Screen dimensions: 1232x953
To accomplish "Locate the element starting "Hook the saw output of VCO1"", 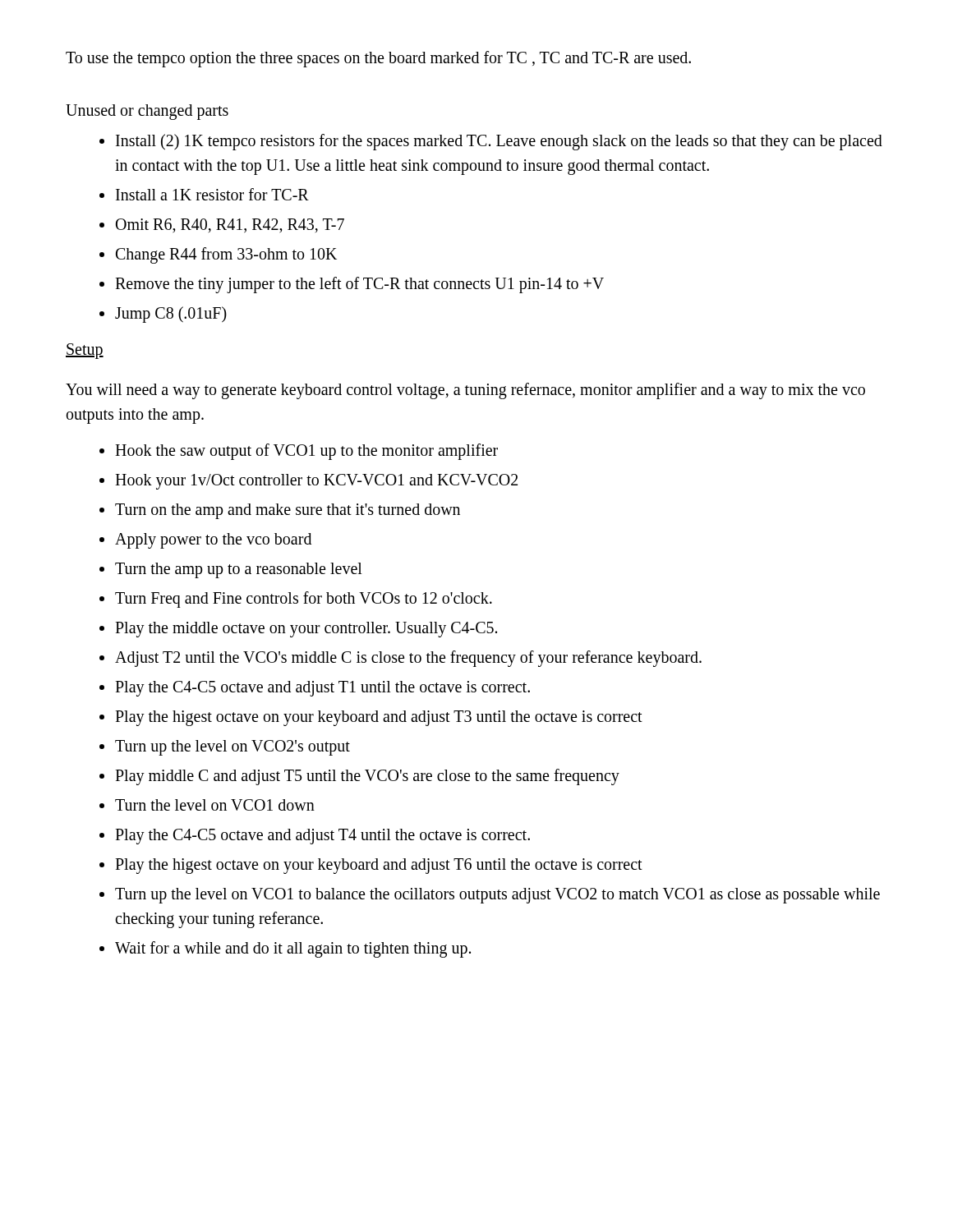I will [x=307, y=450].
